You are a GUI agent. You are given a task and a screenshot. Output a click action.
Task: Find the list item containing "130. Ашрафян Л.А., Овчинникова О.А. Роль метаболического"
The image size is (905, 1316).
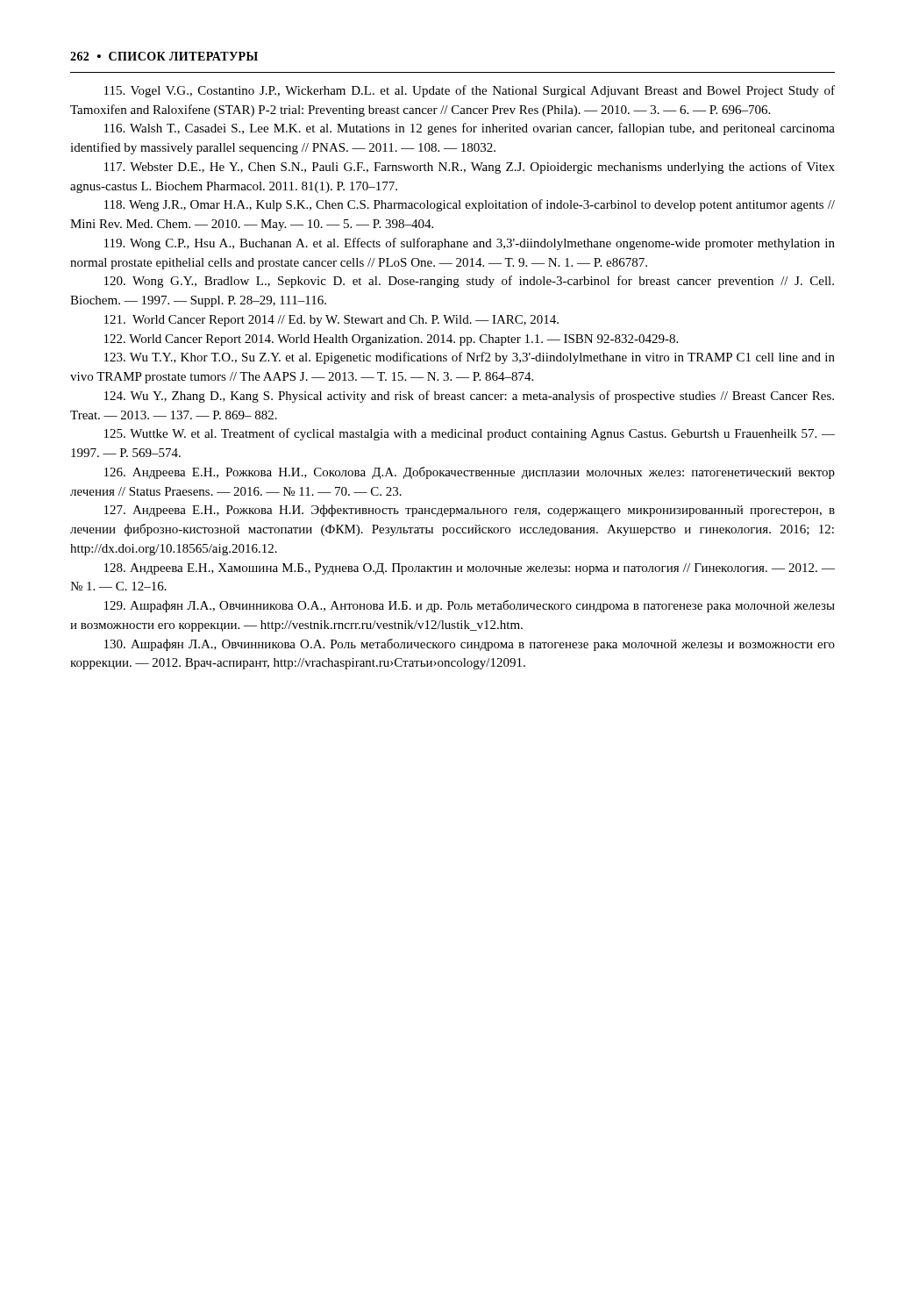(x=452, y=654)
